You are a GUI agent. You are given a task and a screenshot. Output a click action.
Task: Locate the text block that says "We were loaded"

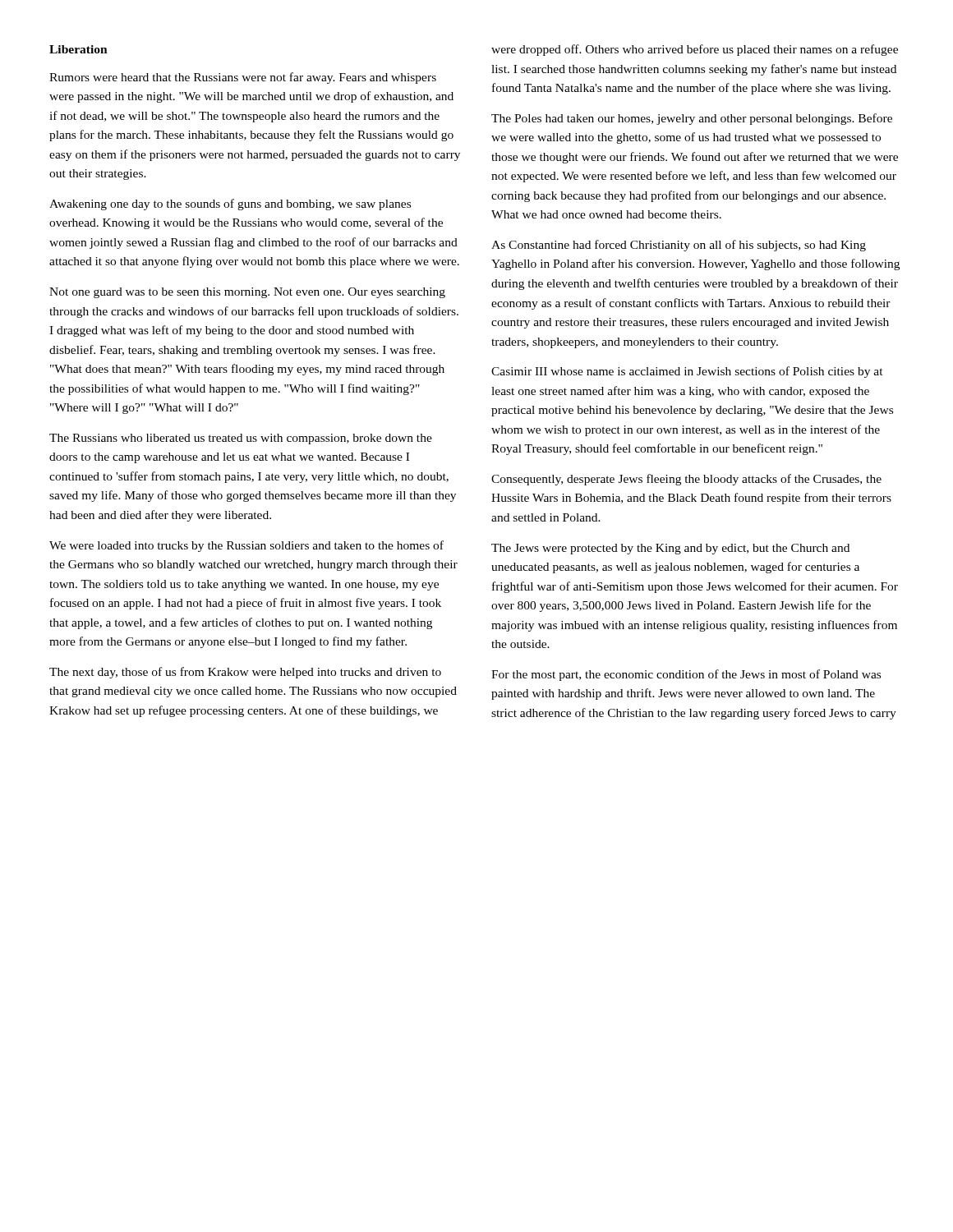coord(255,593)
